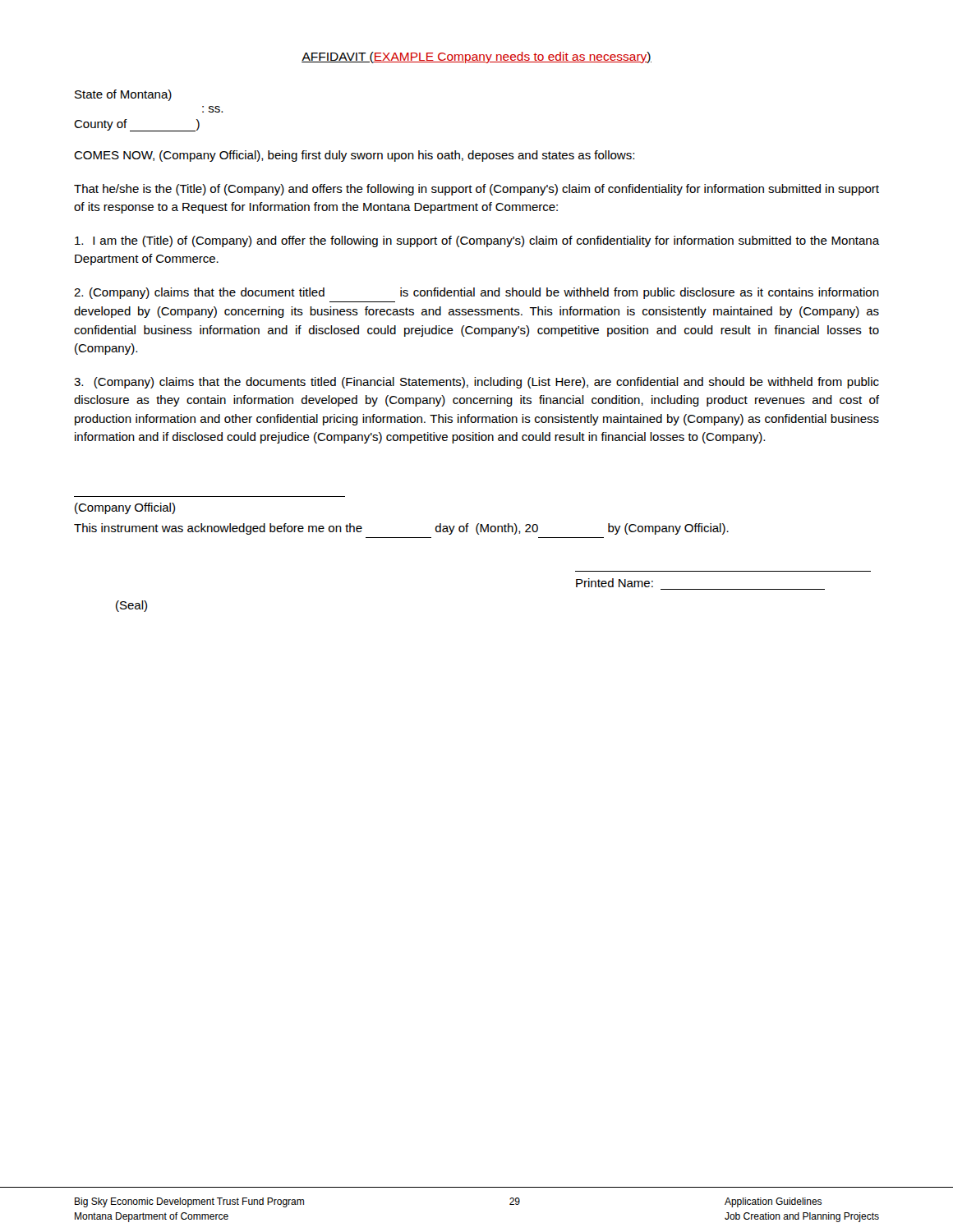Find the text that reads "State of Montana) : ss. County of )"
Viewport: 953px width, 1232px height.
(x=123, y=95)
